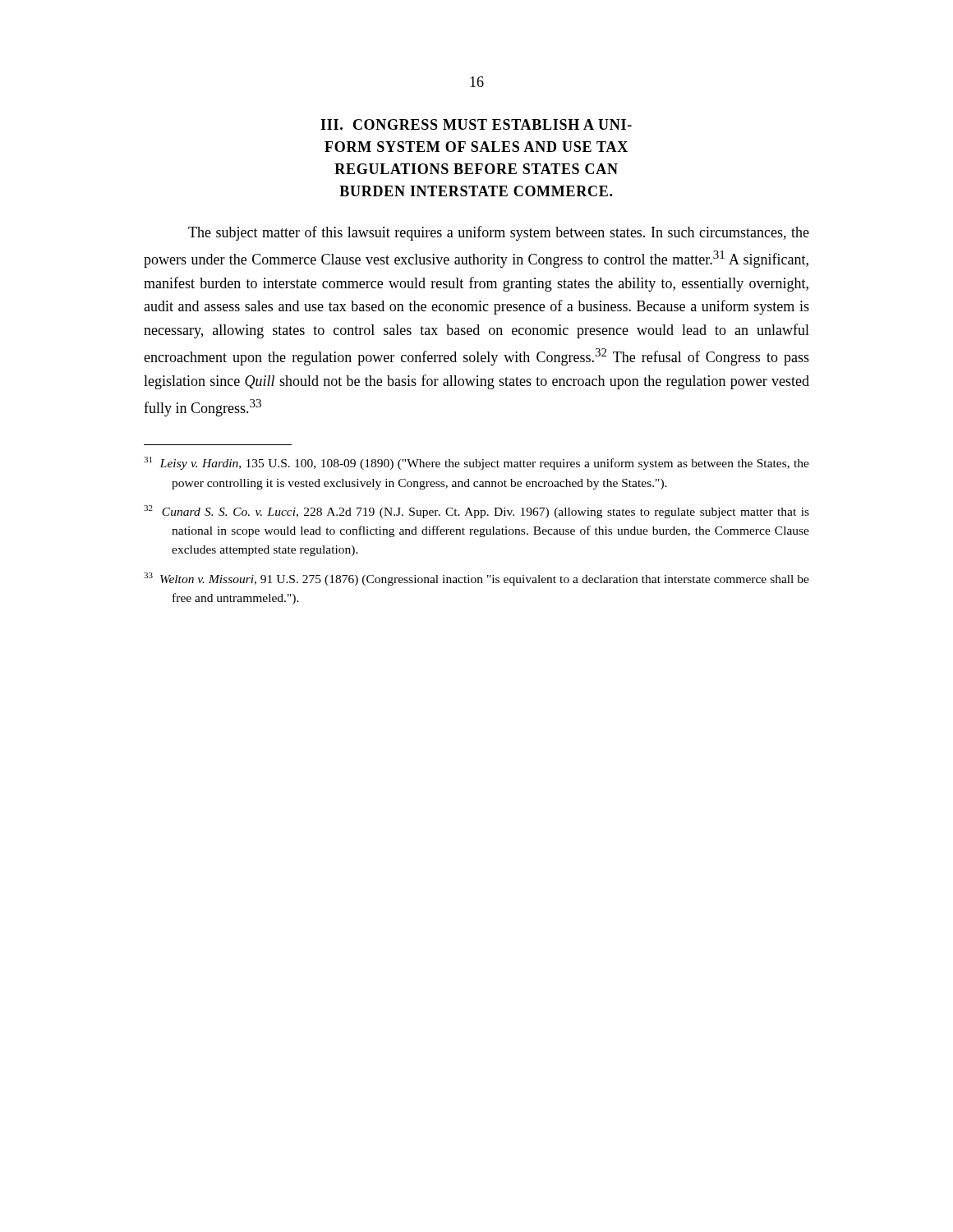The width and height of the screenshot is (953, 1232).
Task: Select the region starting "33 Welton v. Missouri, 91 U.S. 275 (1876)"
Action: click(476, 588)
